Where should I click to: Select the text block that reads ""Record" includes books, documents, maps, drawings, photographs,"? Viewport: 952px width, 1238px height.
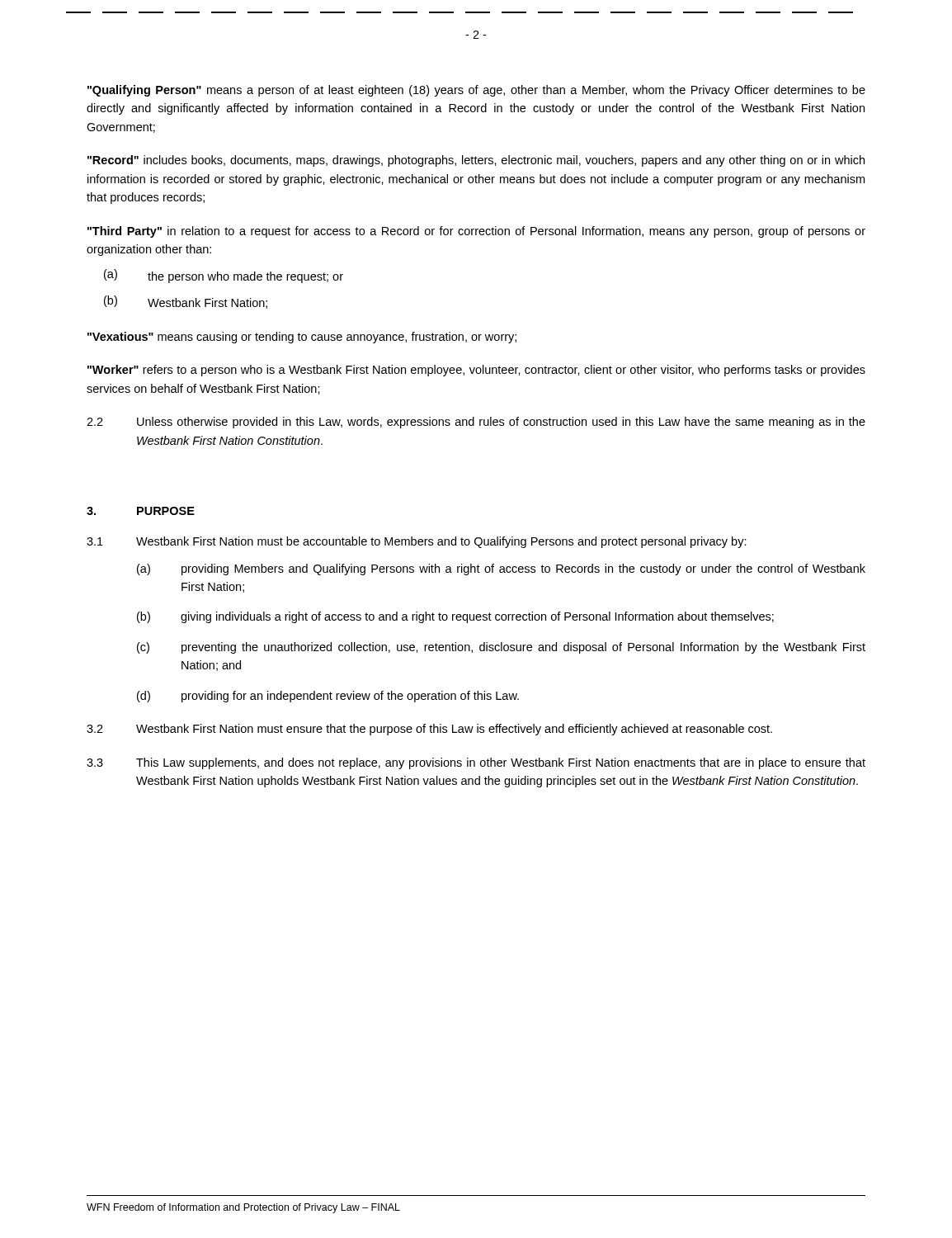[476, 179]
